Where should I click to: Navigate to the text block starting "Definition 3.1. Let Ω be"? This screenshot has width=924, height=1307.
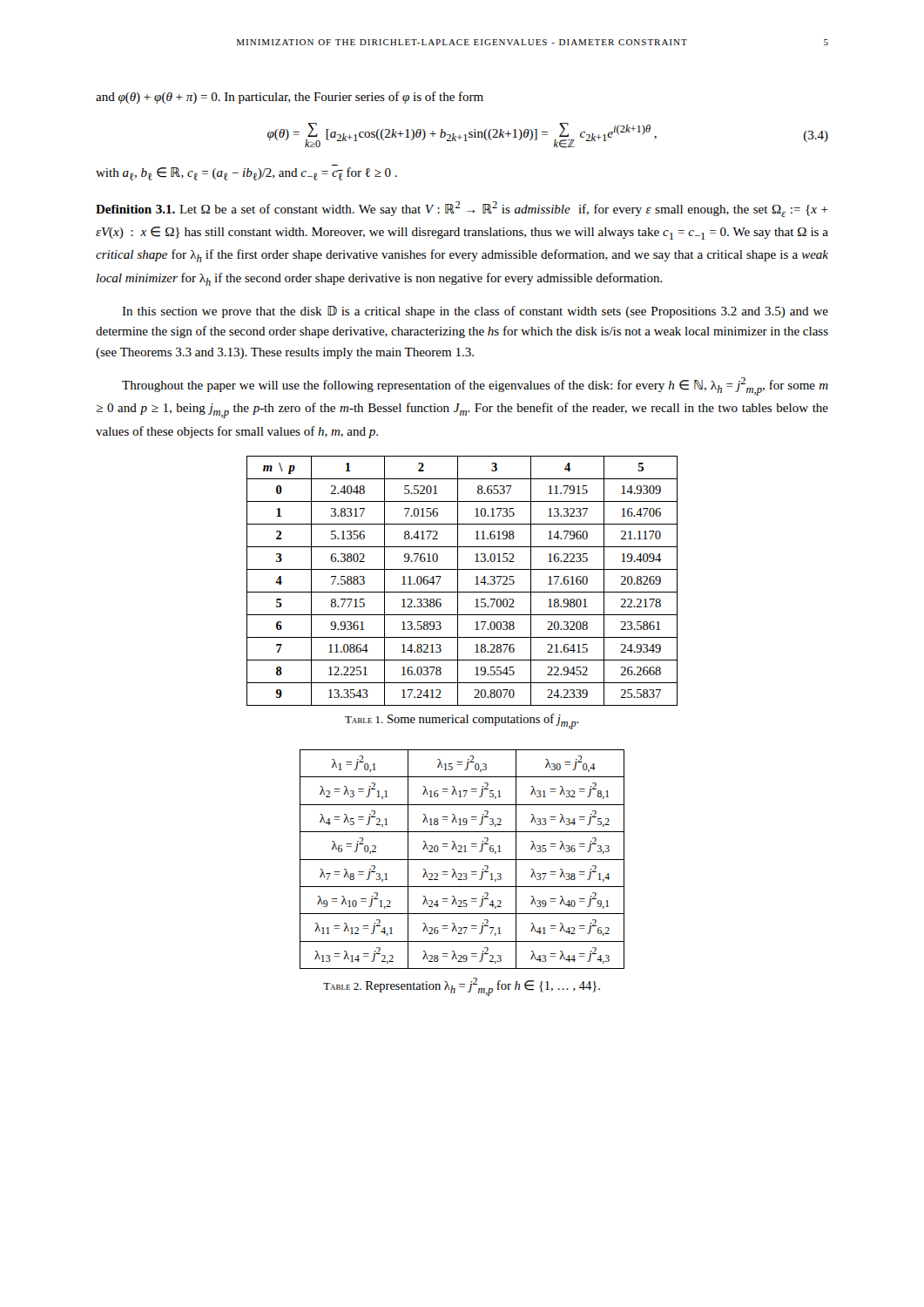[x=462, y=243]
